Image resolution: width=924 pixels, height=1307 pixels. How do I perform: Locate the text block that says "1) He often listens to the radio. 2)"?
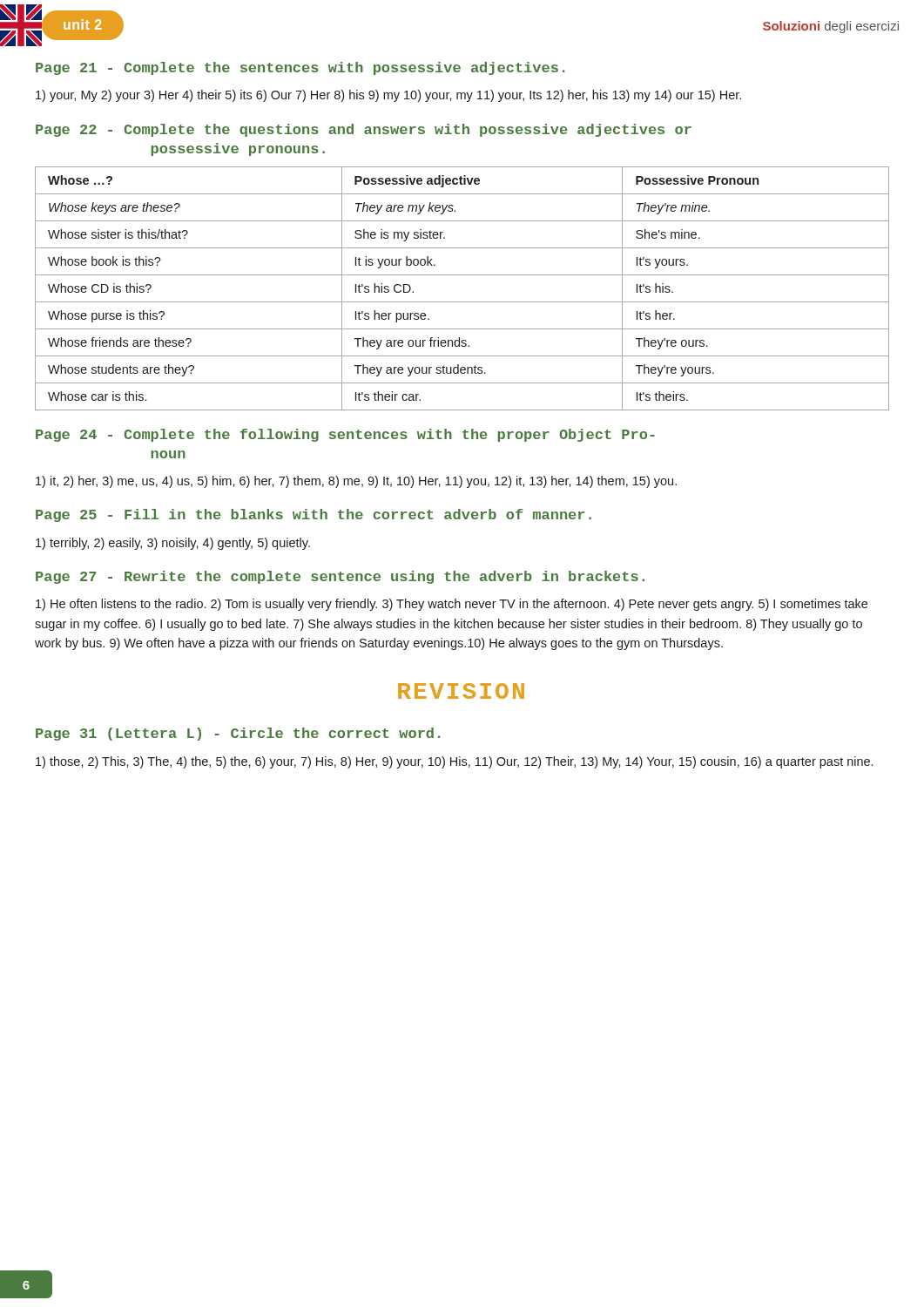click(452, 623)
